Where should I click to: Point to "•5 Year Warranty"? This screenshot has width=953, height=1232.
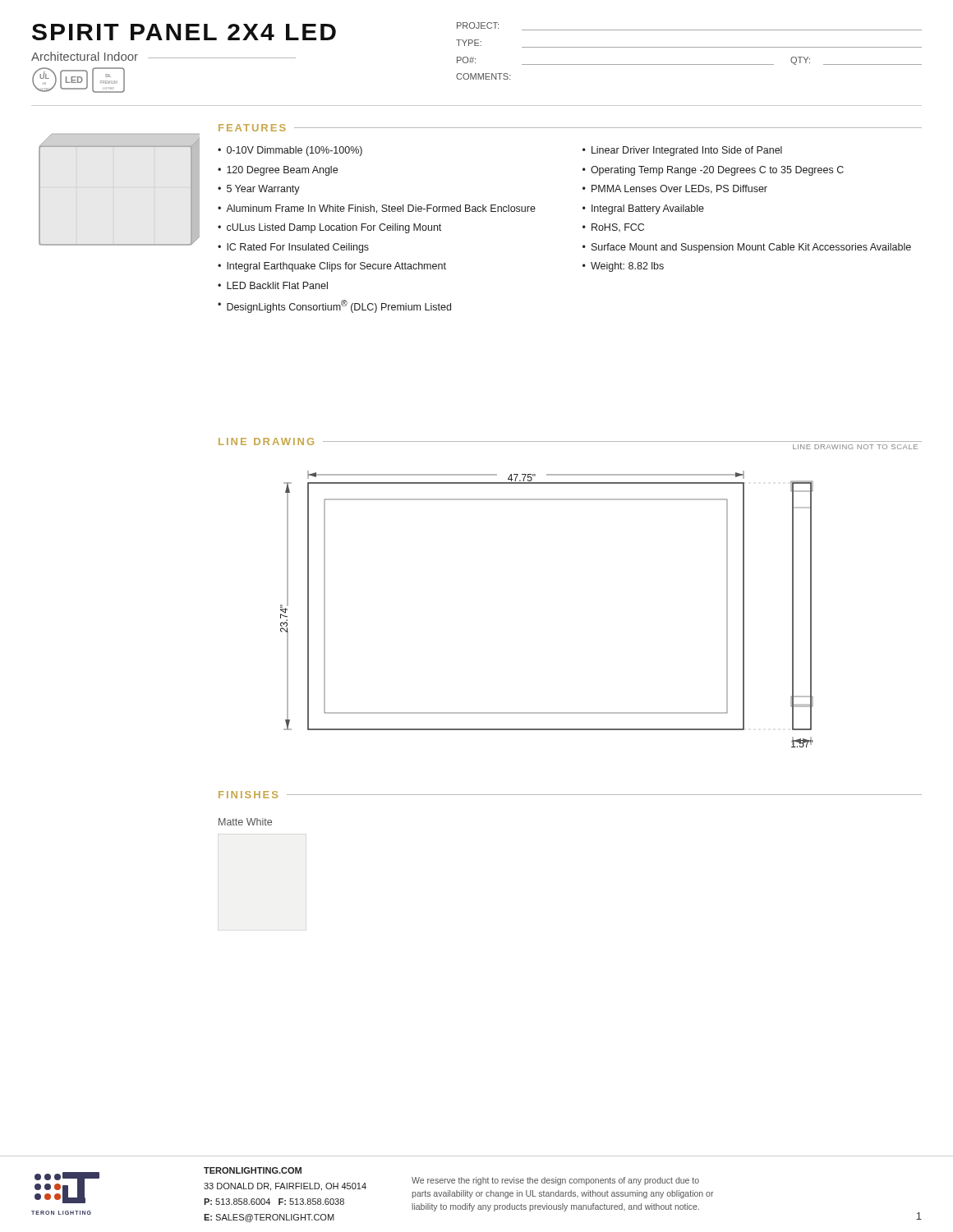point(259,190)
